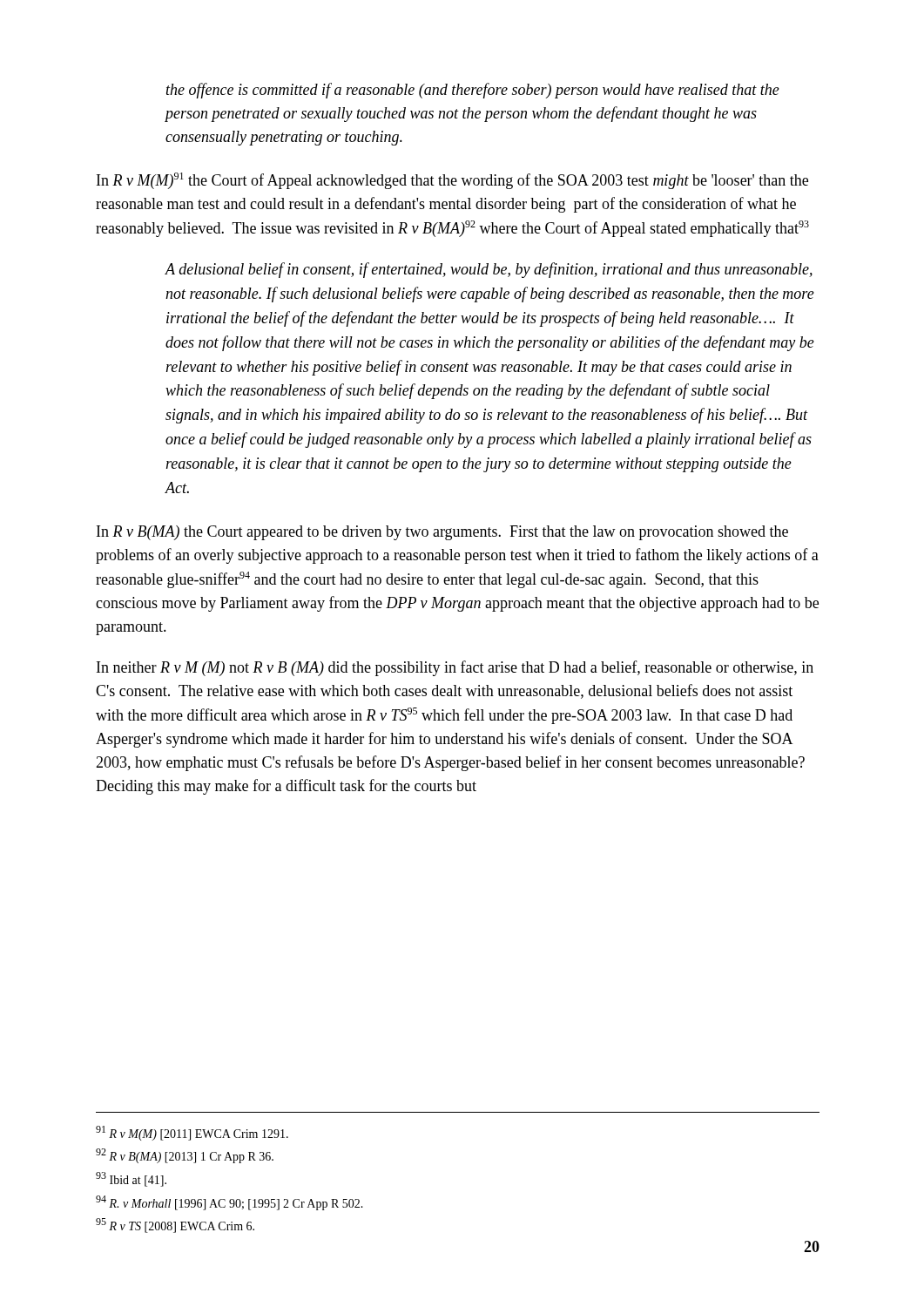Find the text block starting "91 R v M(M) [2011] EWCA Crim 1291."
Viewport: 924px width, 1307px height.
pyautogui.click(x=192, y=1133)
